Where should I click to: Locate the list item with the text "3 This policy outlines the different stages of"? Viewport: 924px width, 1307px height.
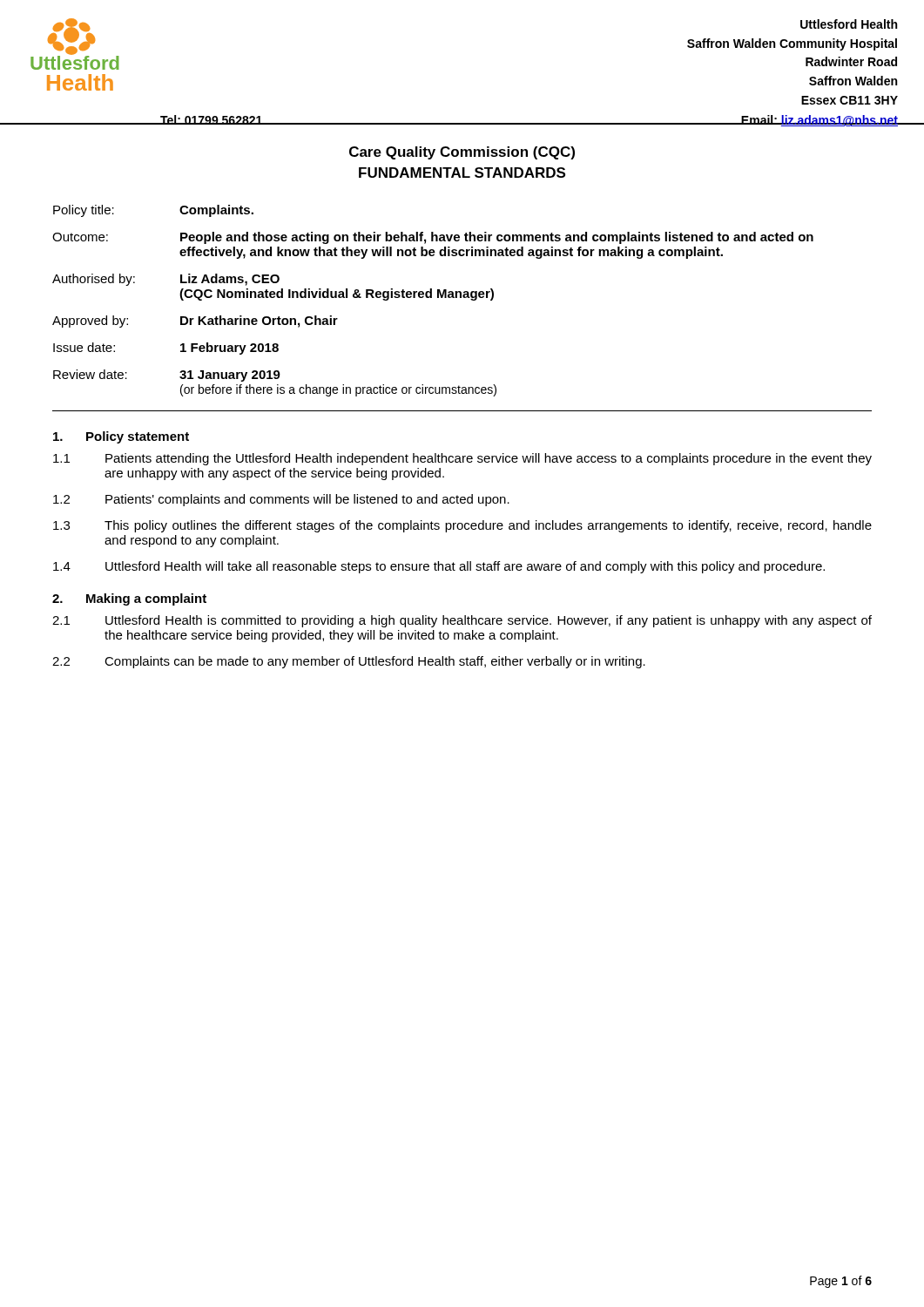pos(462,532)
